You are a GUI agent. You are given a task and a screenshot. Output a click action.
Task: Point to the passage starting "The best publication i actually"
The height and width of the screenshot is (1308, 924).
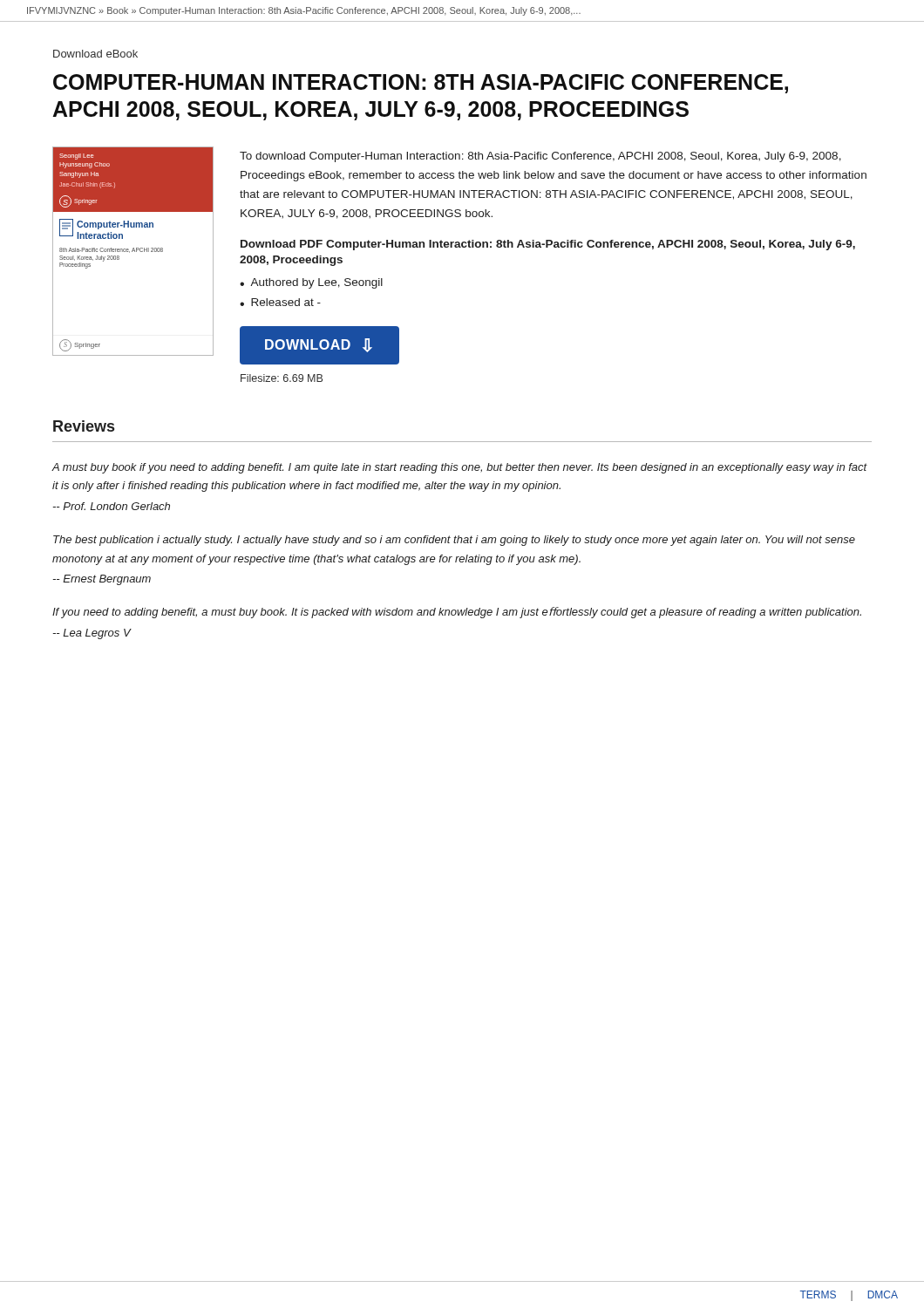(454, 549)
